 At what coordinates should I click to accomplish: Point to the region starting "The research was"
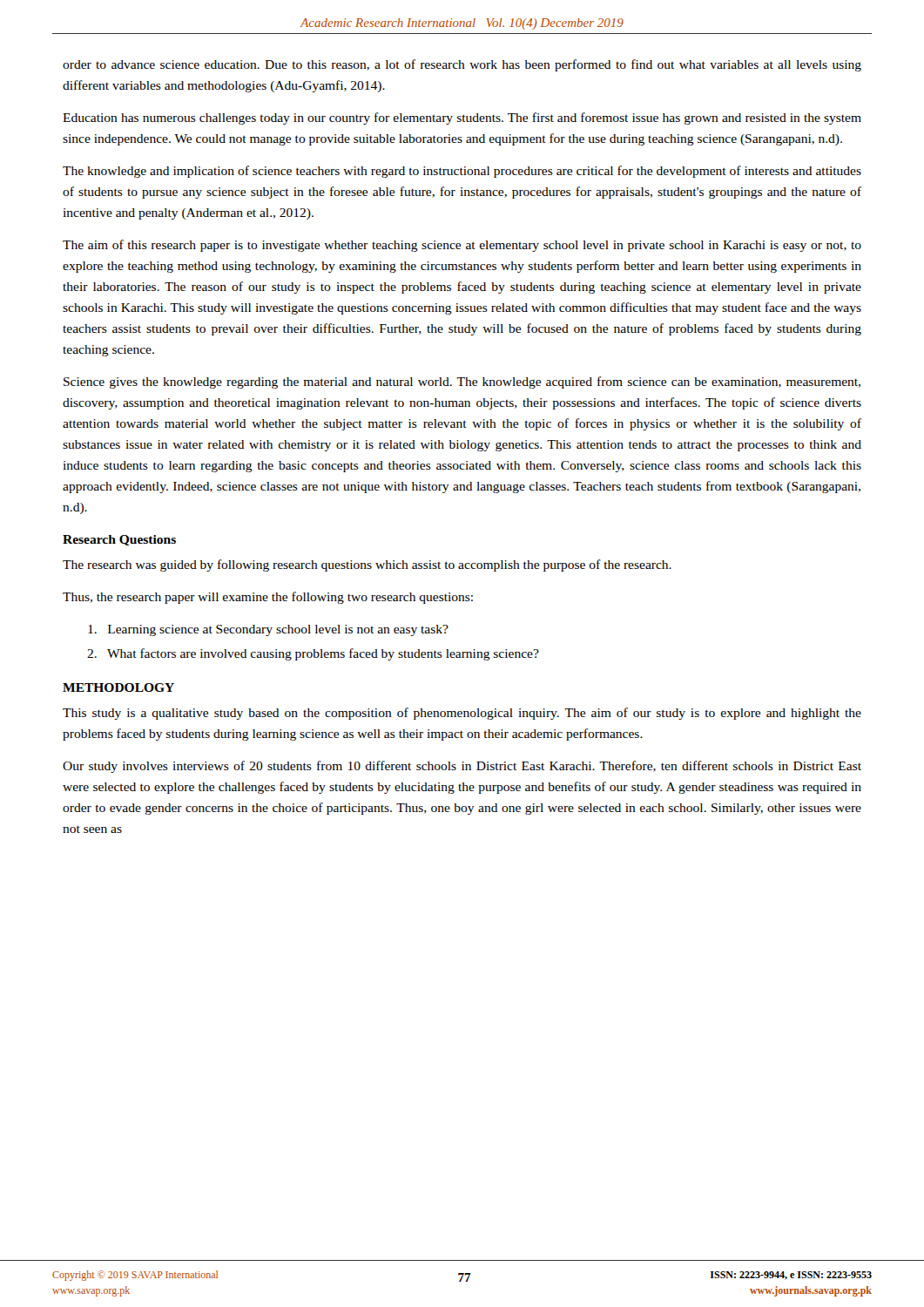(367, 564)
